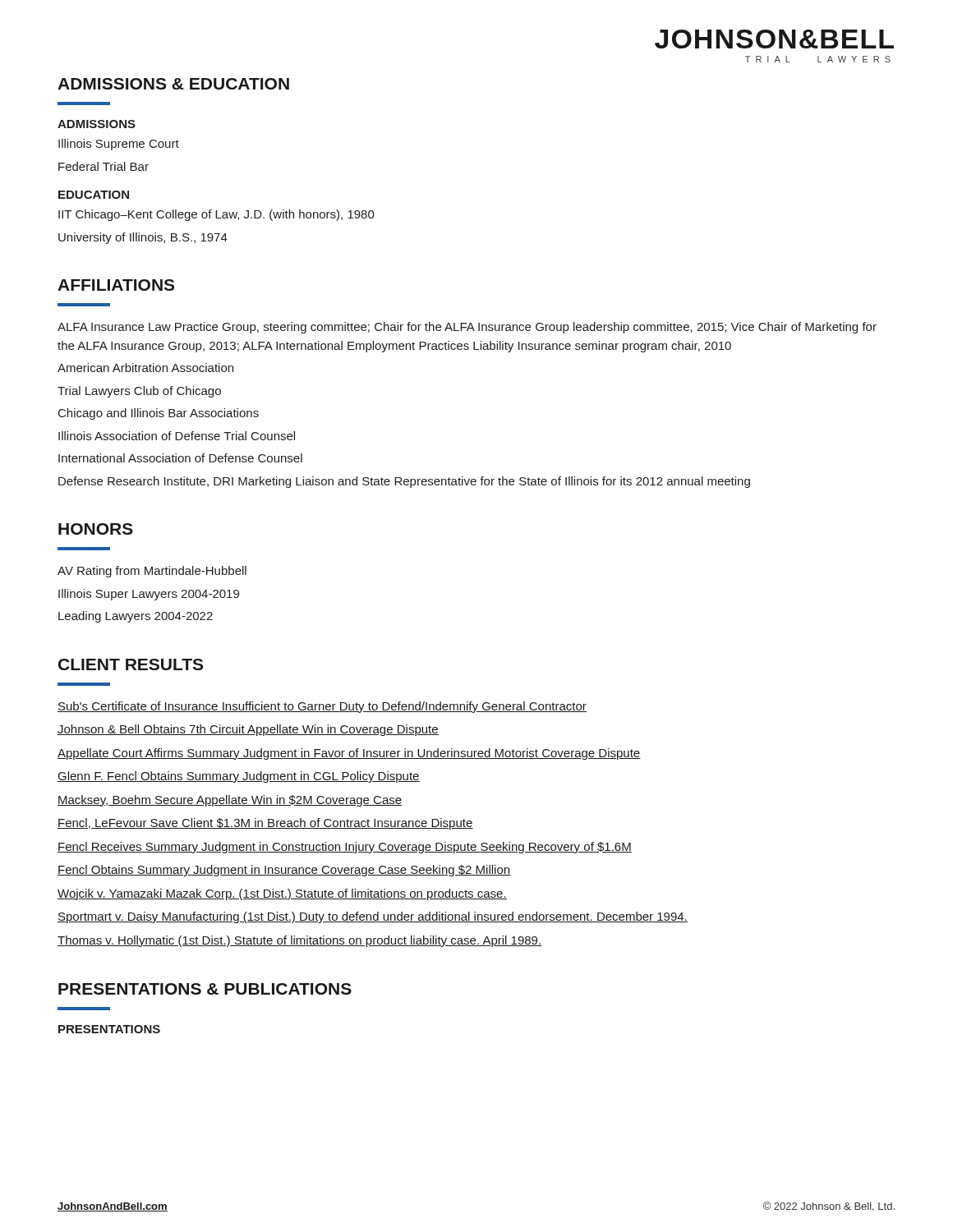Navigate to the element starting "Sportmart v. Daisy Manufacturing (1st Dist.) Duty"

[x=372, y=916]
